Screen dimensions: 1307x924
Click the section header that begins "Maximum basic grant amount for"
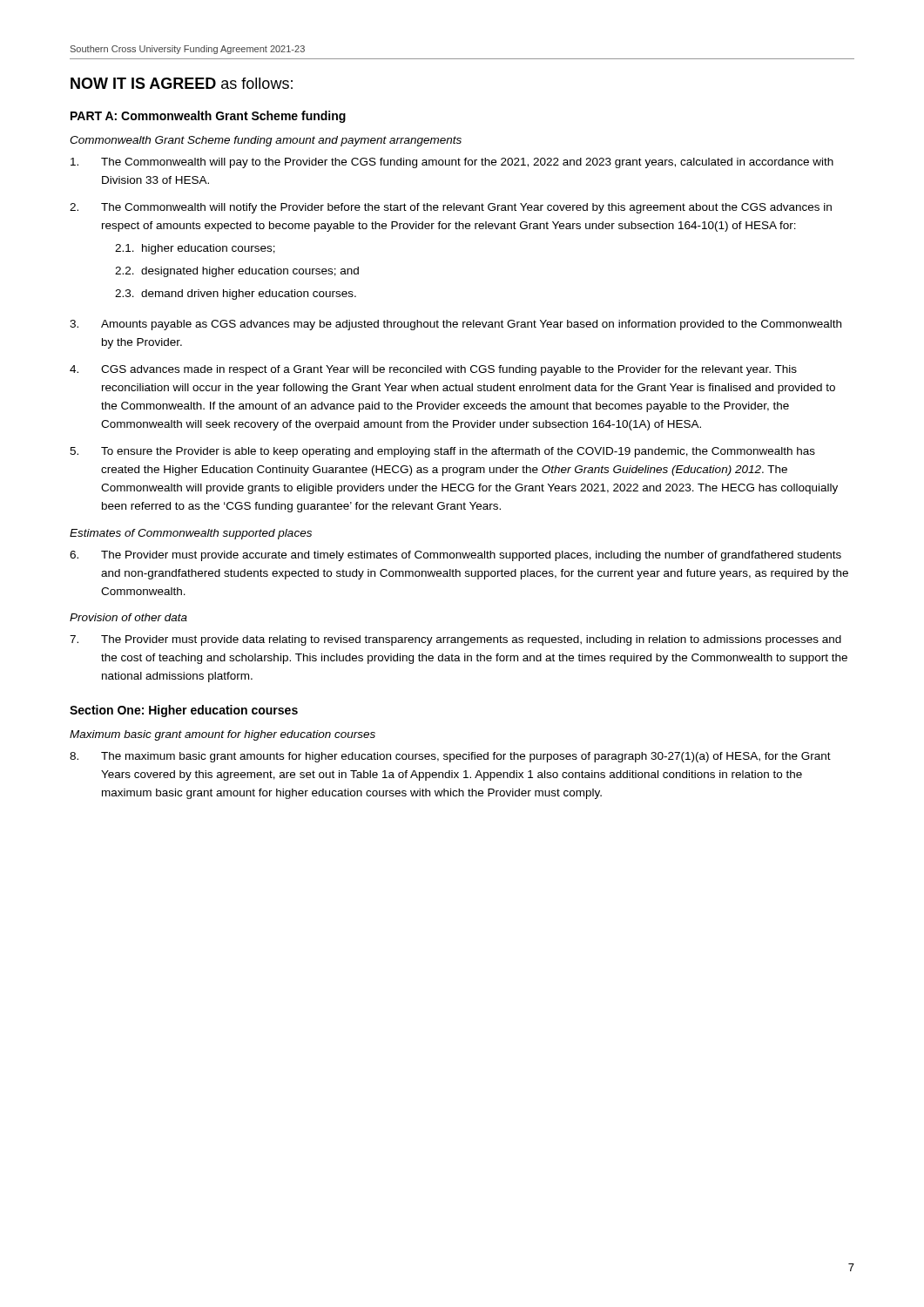[x=223, y=734]
